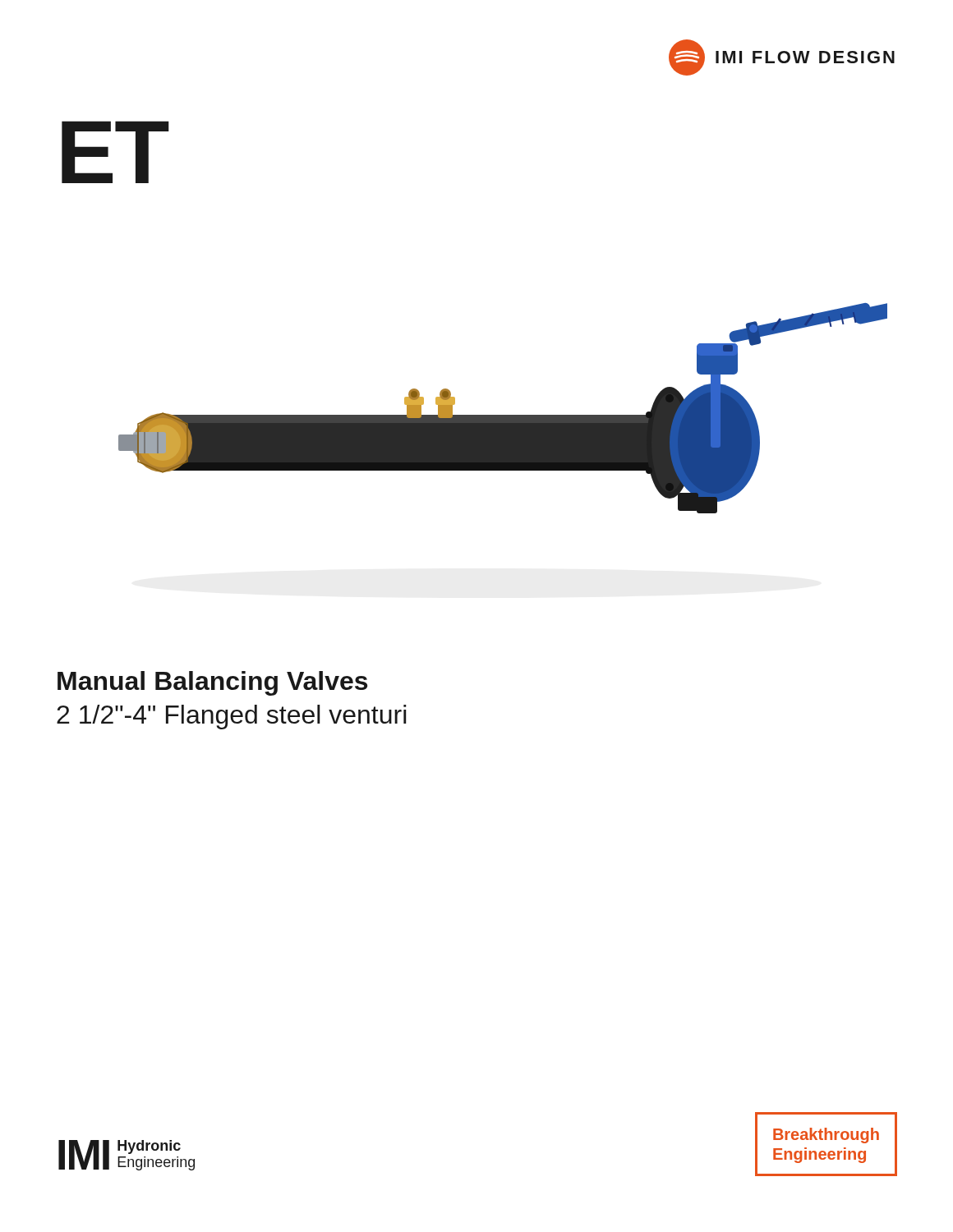This screenshot has width=953, height=1232.
Task: Select a section header
Action: (x=232, y=699)
